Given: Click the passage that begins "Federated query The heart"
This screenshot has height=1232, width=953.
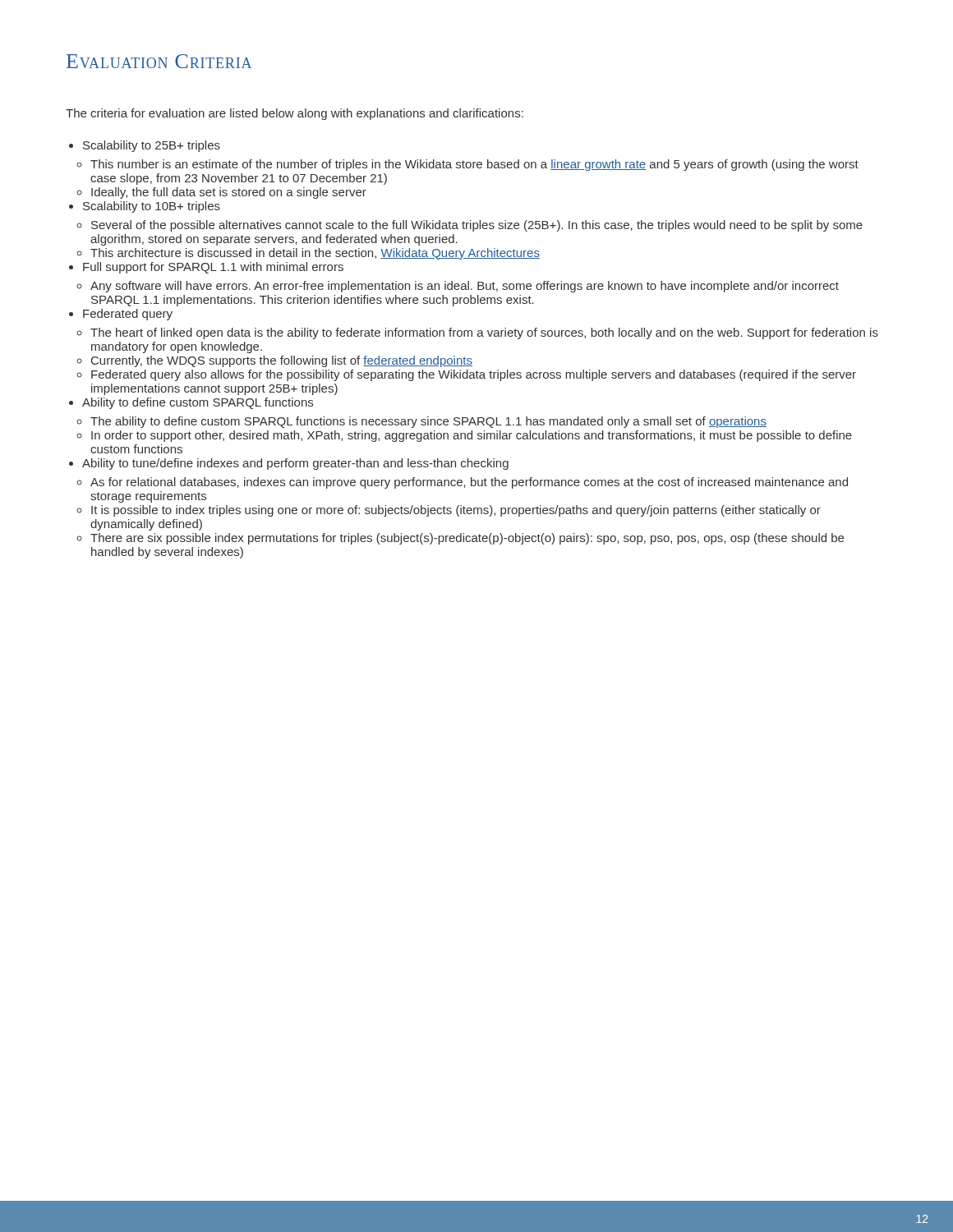Looking at the screenshot, I should [128, 315].
